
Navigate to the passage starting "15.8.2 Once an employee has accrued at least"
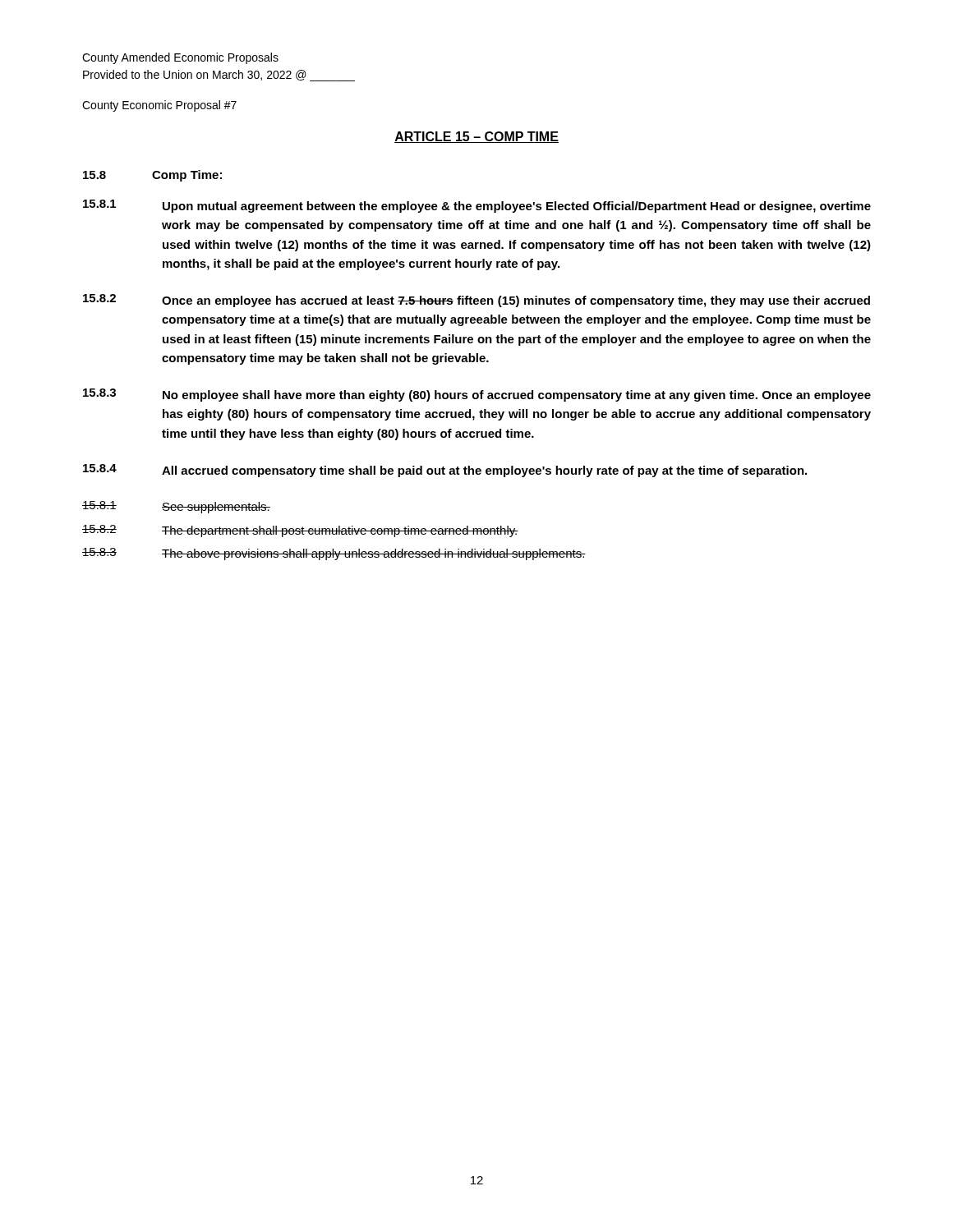click(x=476, y=329)
